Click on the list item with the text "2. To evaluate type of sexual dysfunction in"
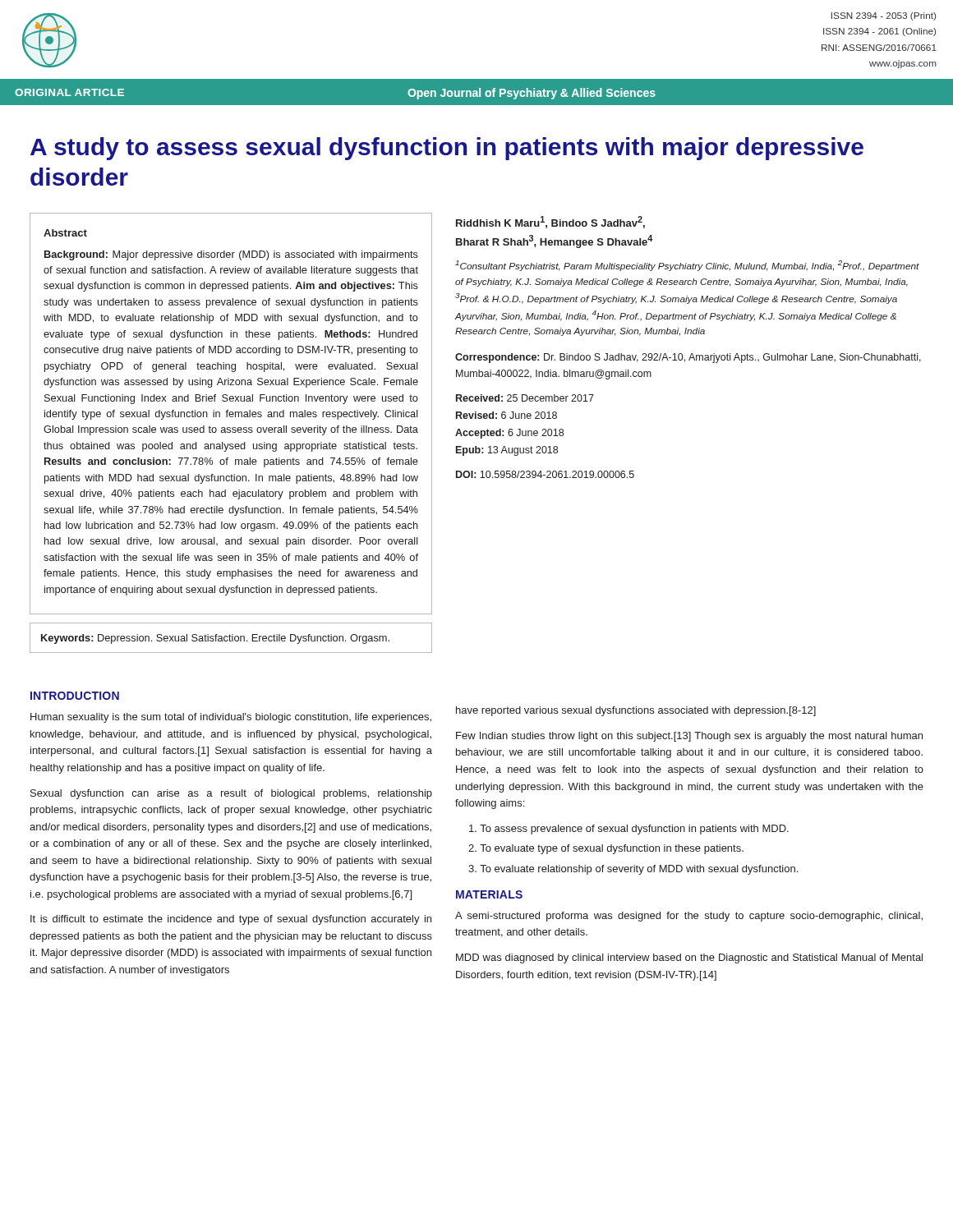The image size is (953, 1232). (606, 848)
